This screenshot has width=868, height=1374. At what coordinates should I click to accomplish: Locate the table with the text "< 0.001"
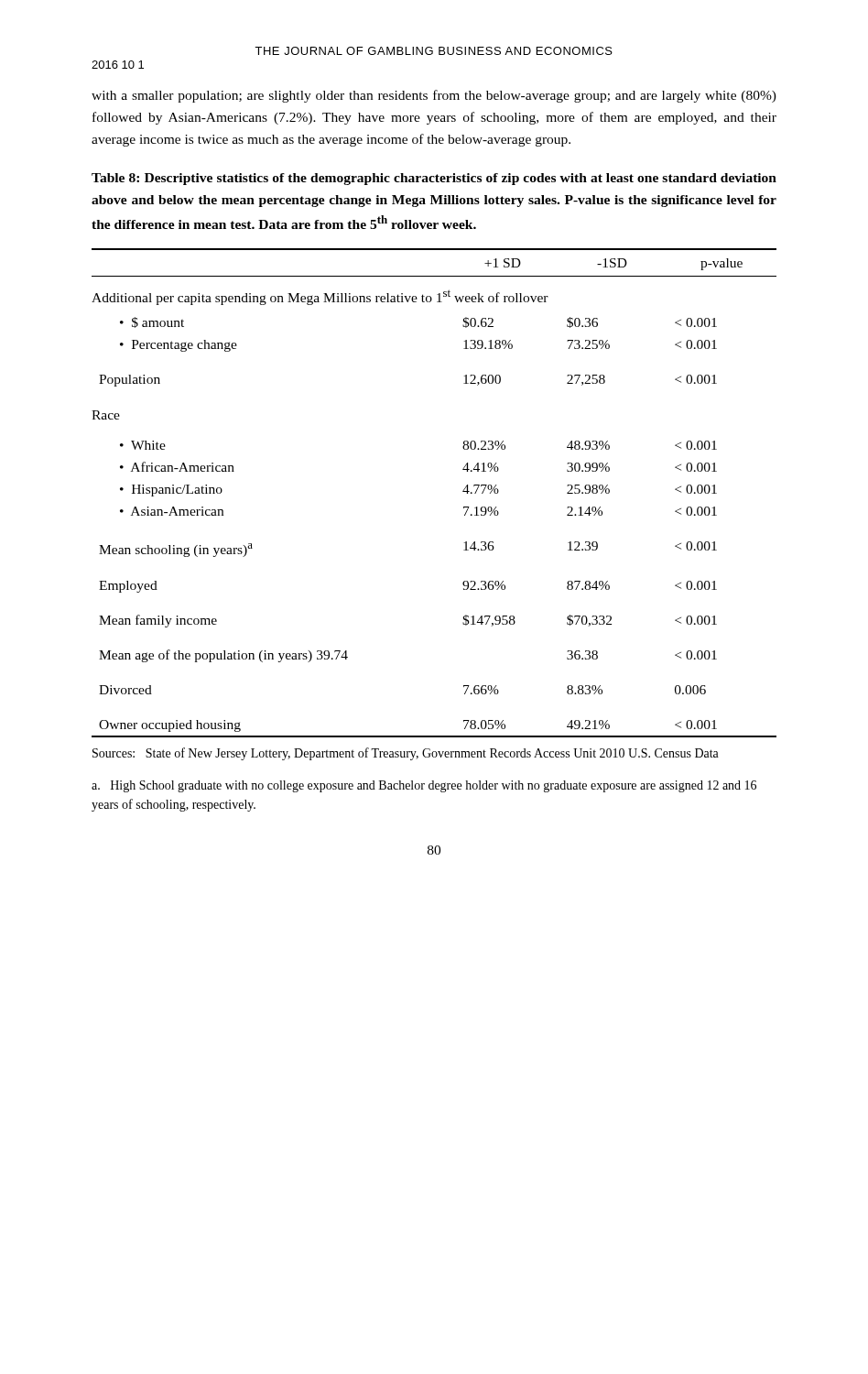pyautogui.click(x=434, y=507)
